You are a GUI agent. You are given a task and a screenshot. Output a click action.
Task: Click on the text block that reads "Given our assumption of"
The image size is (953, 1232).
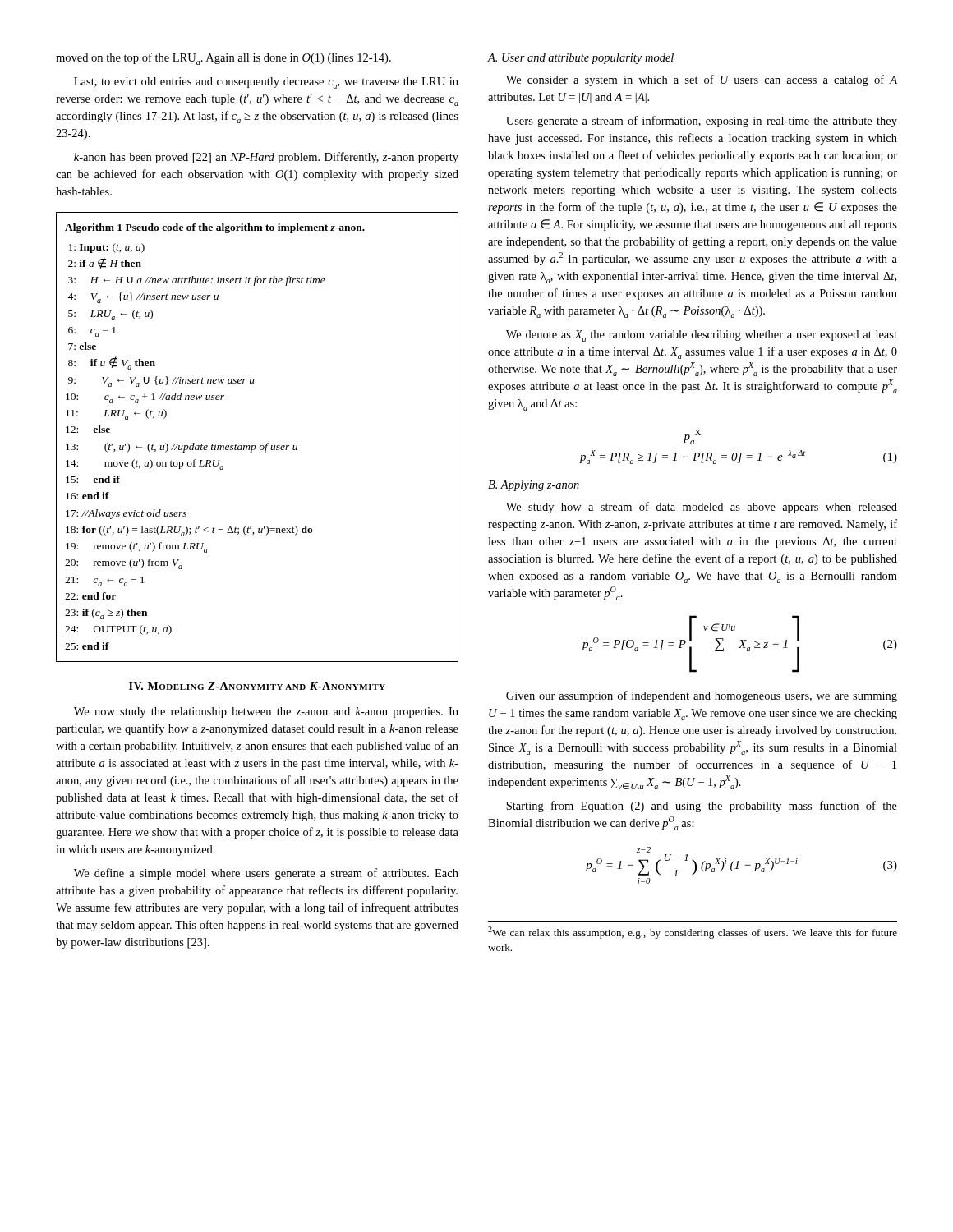(x=693, y=739)
